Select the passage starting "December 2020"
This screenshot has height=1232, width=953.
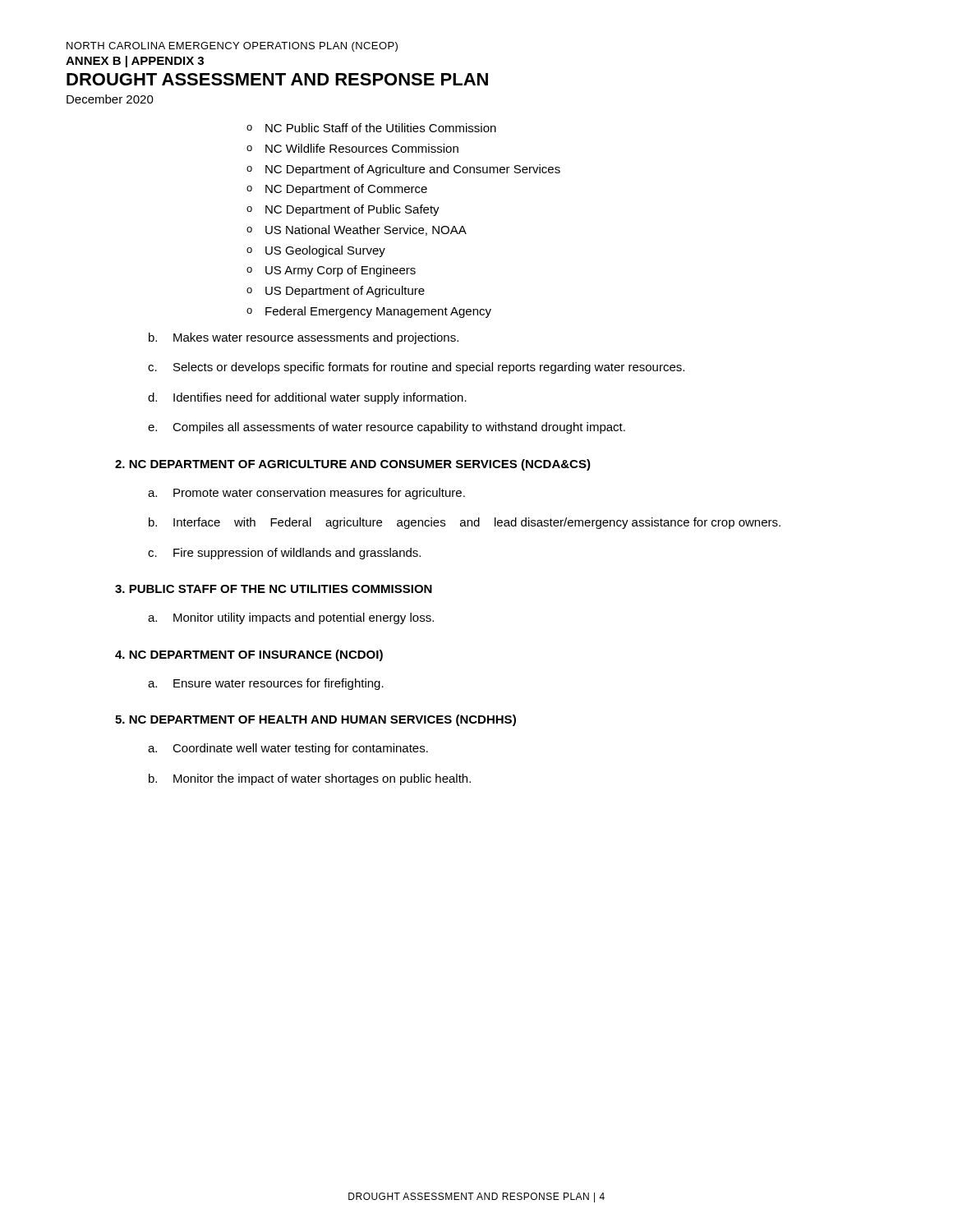pos(110,99)
